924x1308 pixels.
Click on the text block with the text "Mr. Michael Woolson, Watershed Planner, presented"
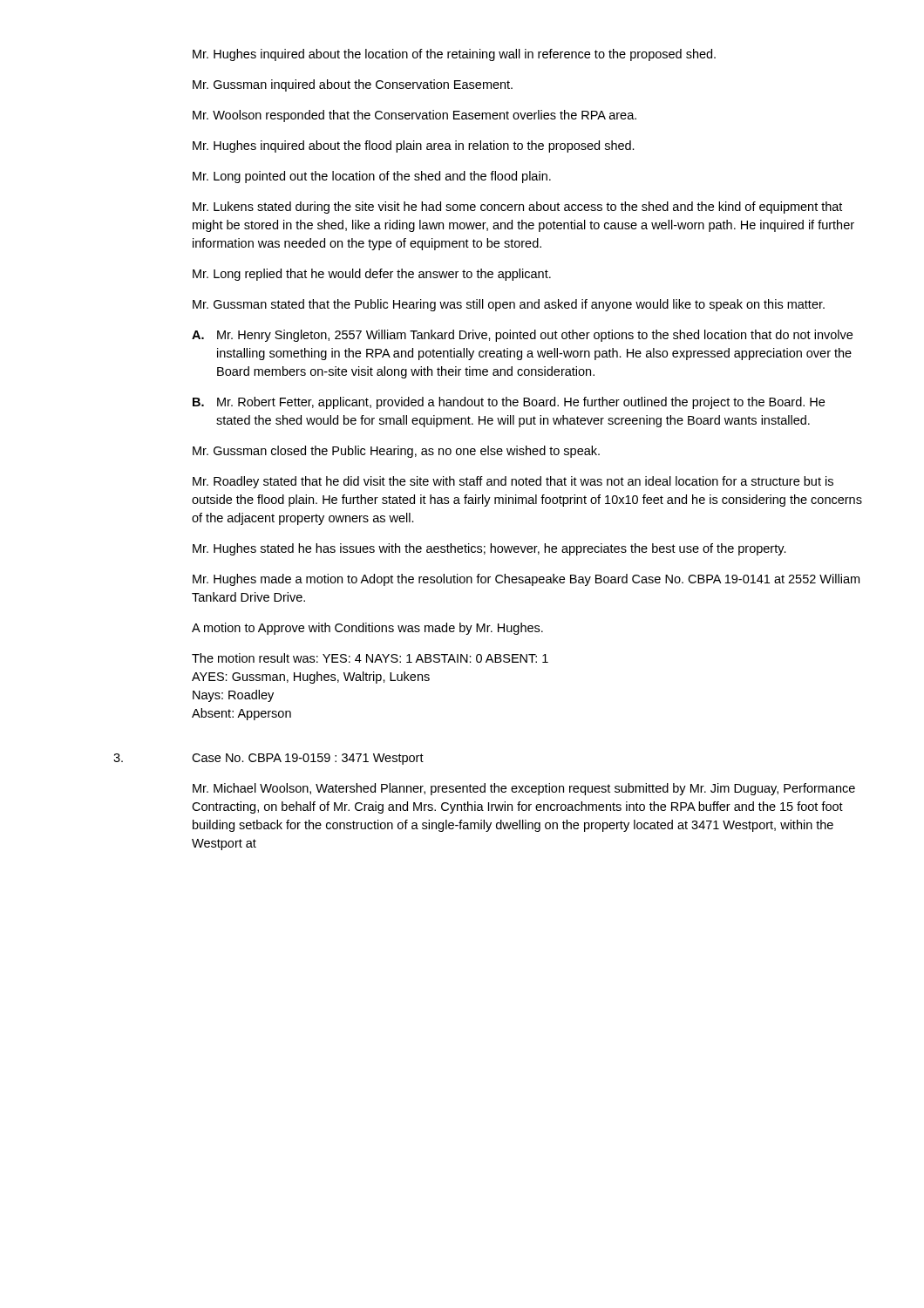[524, 816]
